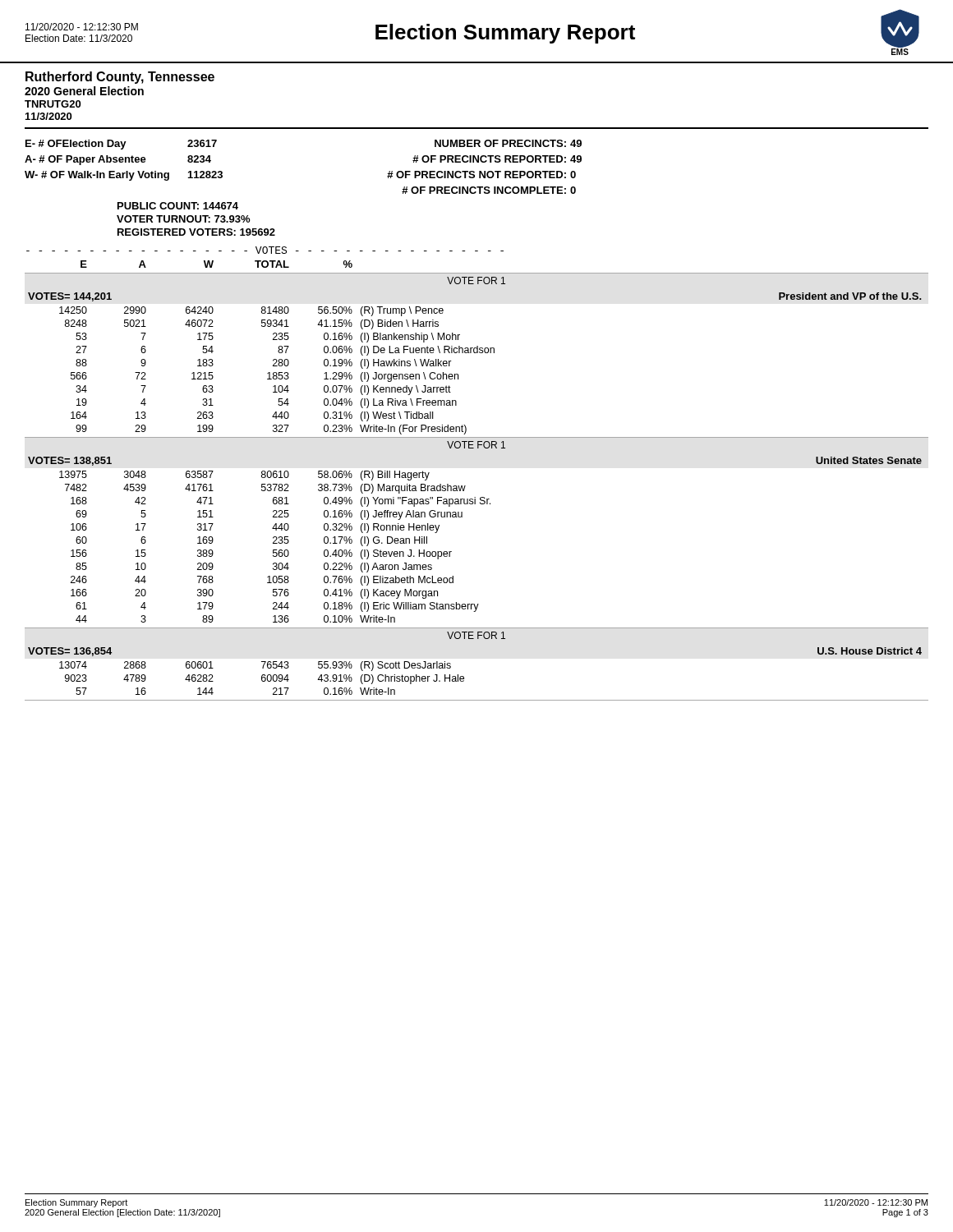Click on the table containing "TOTAL"
953x1232 pixels.
tap(476, 264)
